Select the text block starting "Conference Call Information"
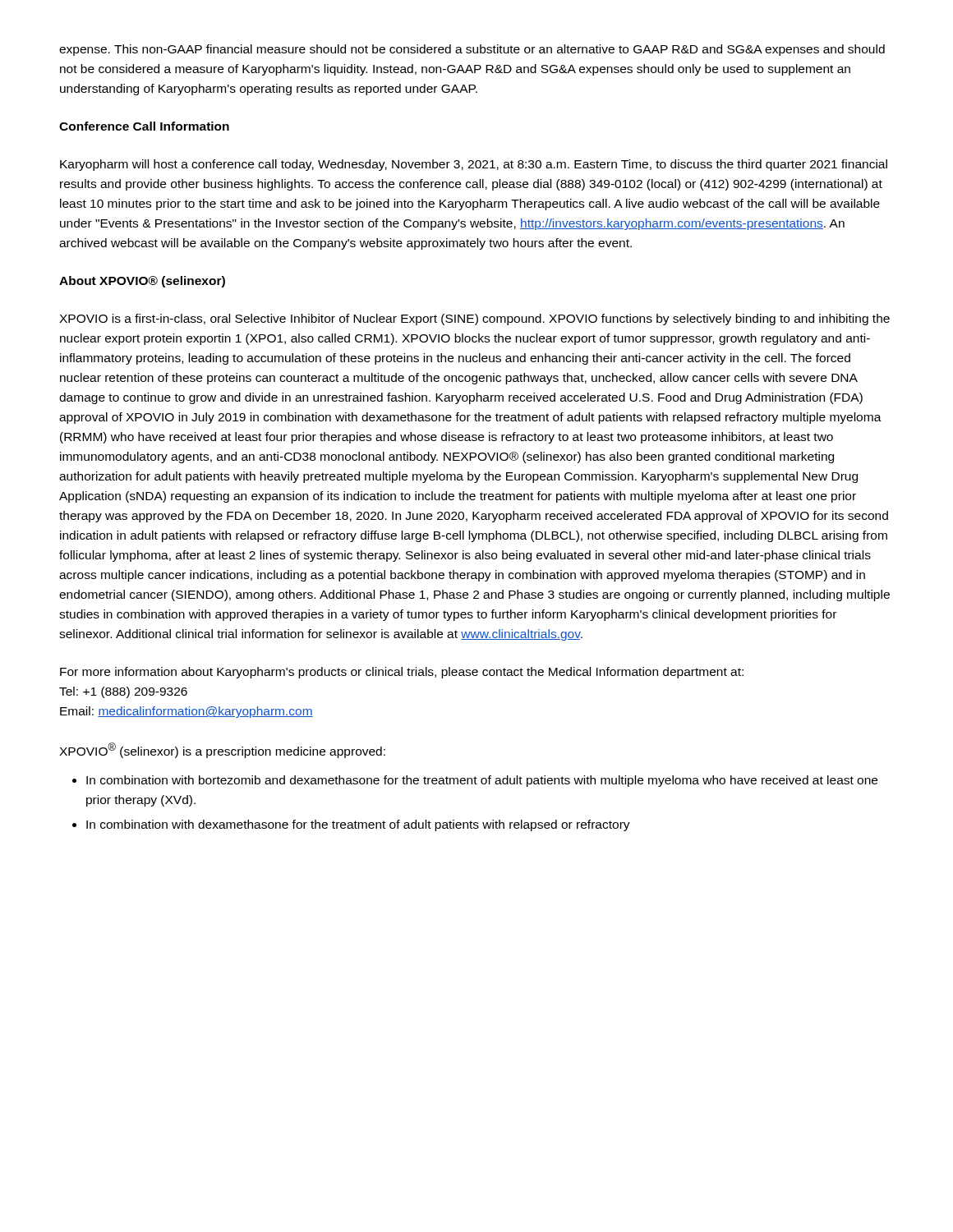953x1232 pixels. pyautogui.click(x=144, y=126)
